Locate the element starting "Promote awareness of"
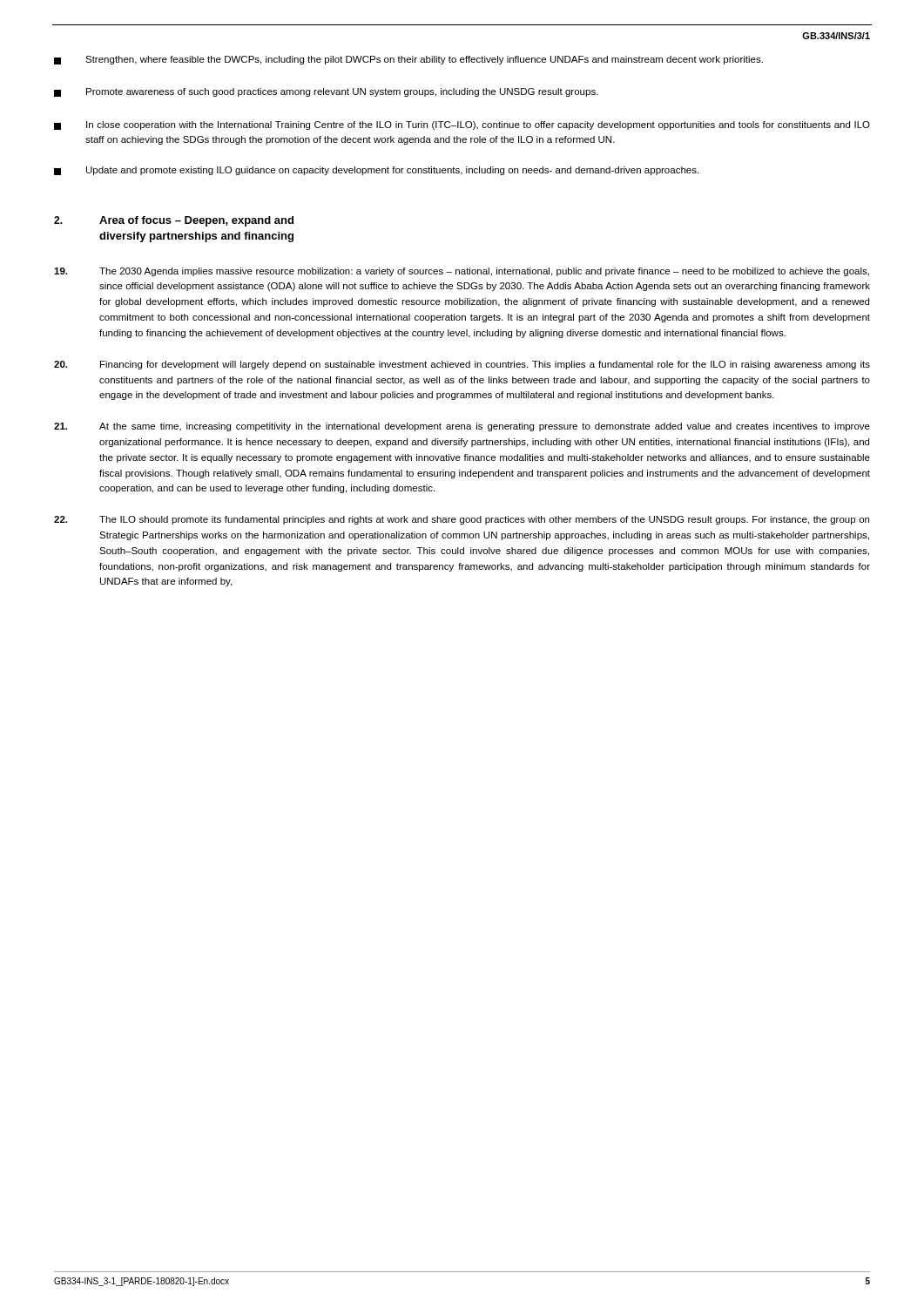The width and height of the screenshot is (924, 1307). click(x=462, y=93)
